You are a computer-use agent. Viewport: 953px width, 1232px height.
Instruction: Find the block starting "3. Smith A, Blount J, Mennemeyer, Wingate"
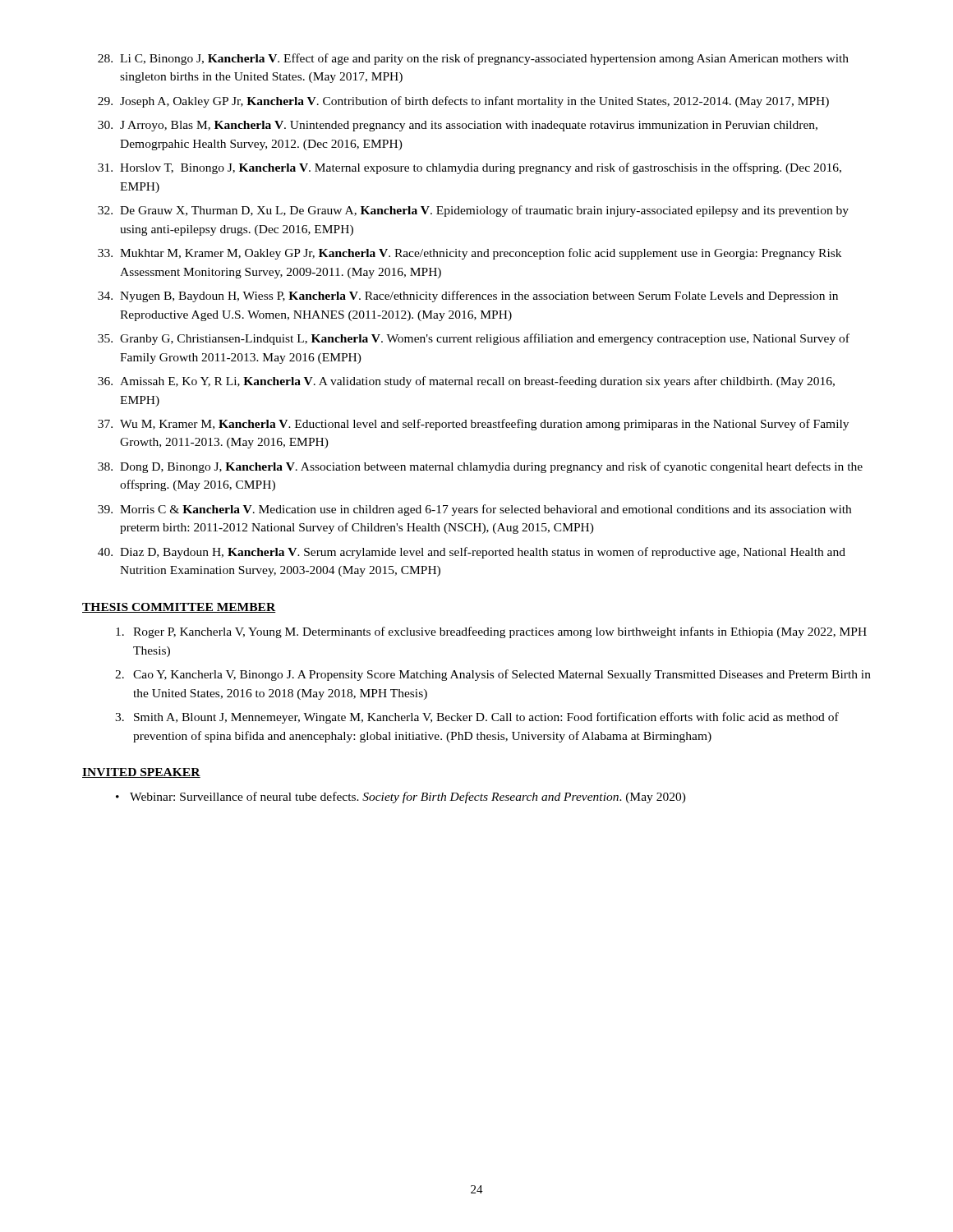(493, 727)
